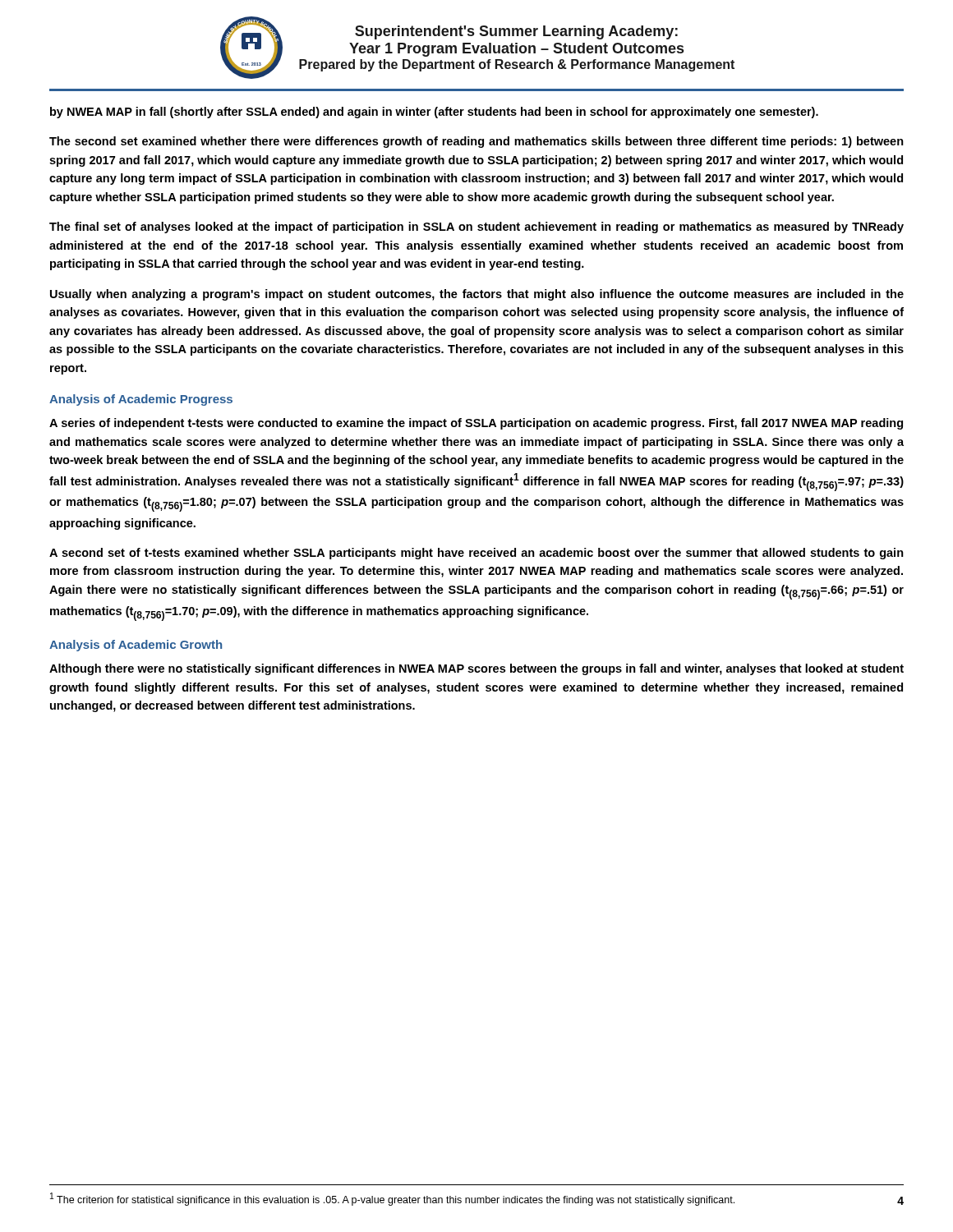Click the passage that begins "The second set"
Viewport: 953px width, 1232px height.
pyautogui.click(x=476, y=169)
